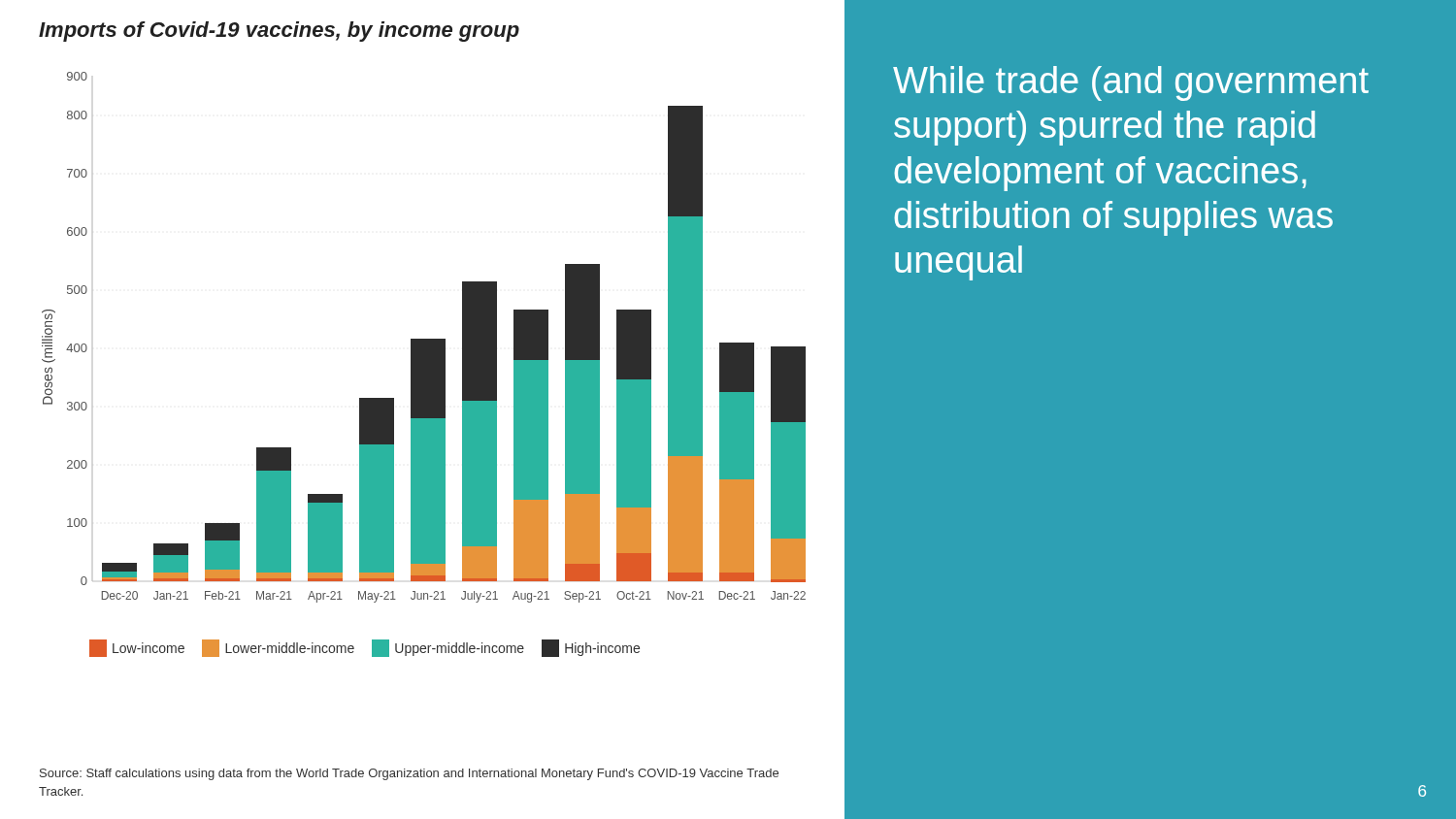This screenshot has height=819, width=1456.
Task: Where is the caption that starts "Imports of Covid-19 vaccines, by"?
Action: coord(279,30)
